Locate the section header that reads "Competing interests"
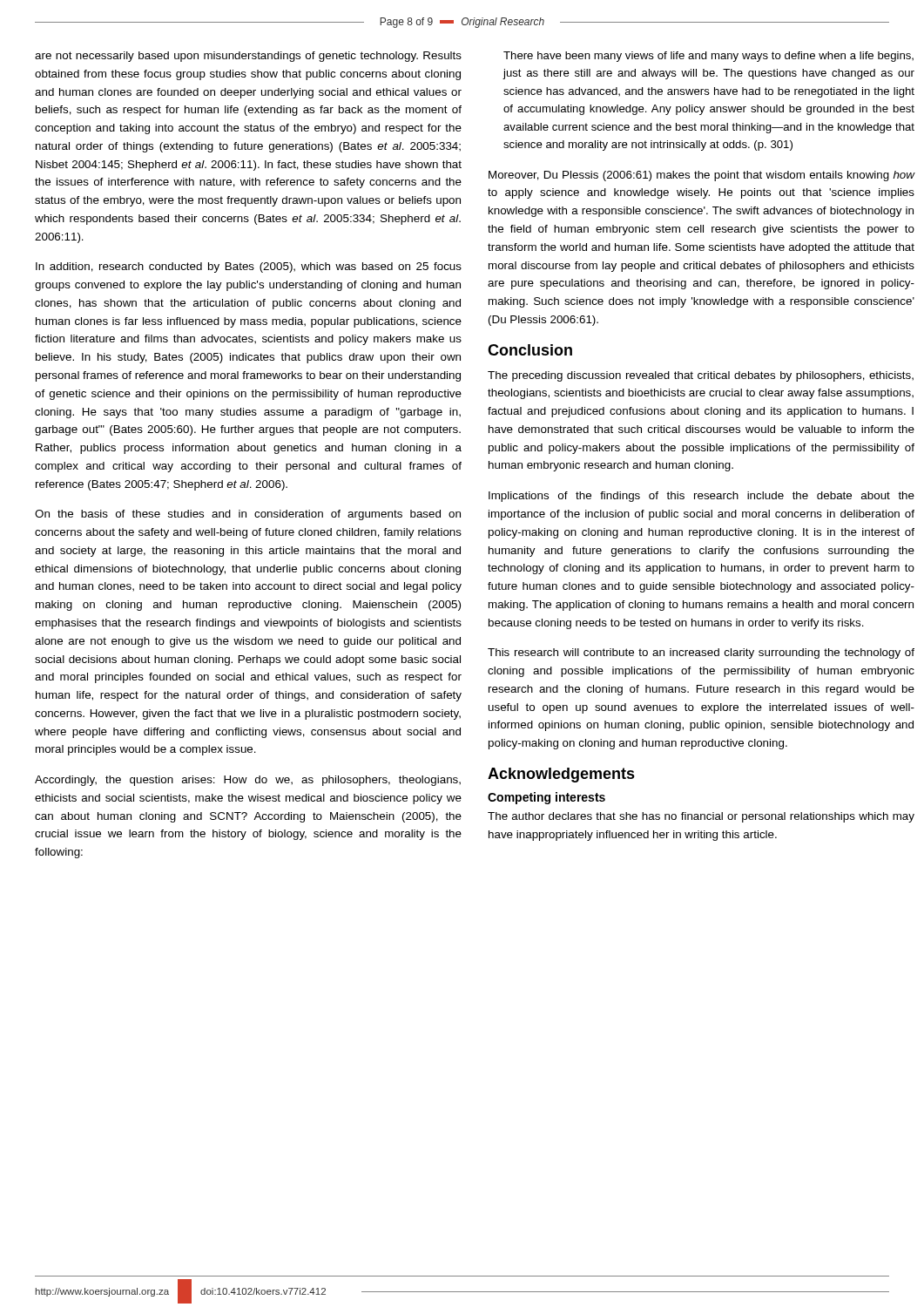The image size is (924, 1307). pos(547,797)
